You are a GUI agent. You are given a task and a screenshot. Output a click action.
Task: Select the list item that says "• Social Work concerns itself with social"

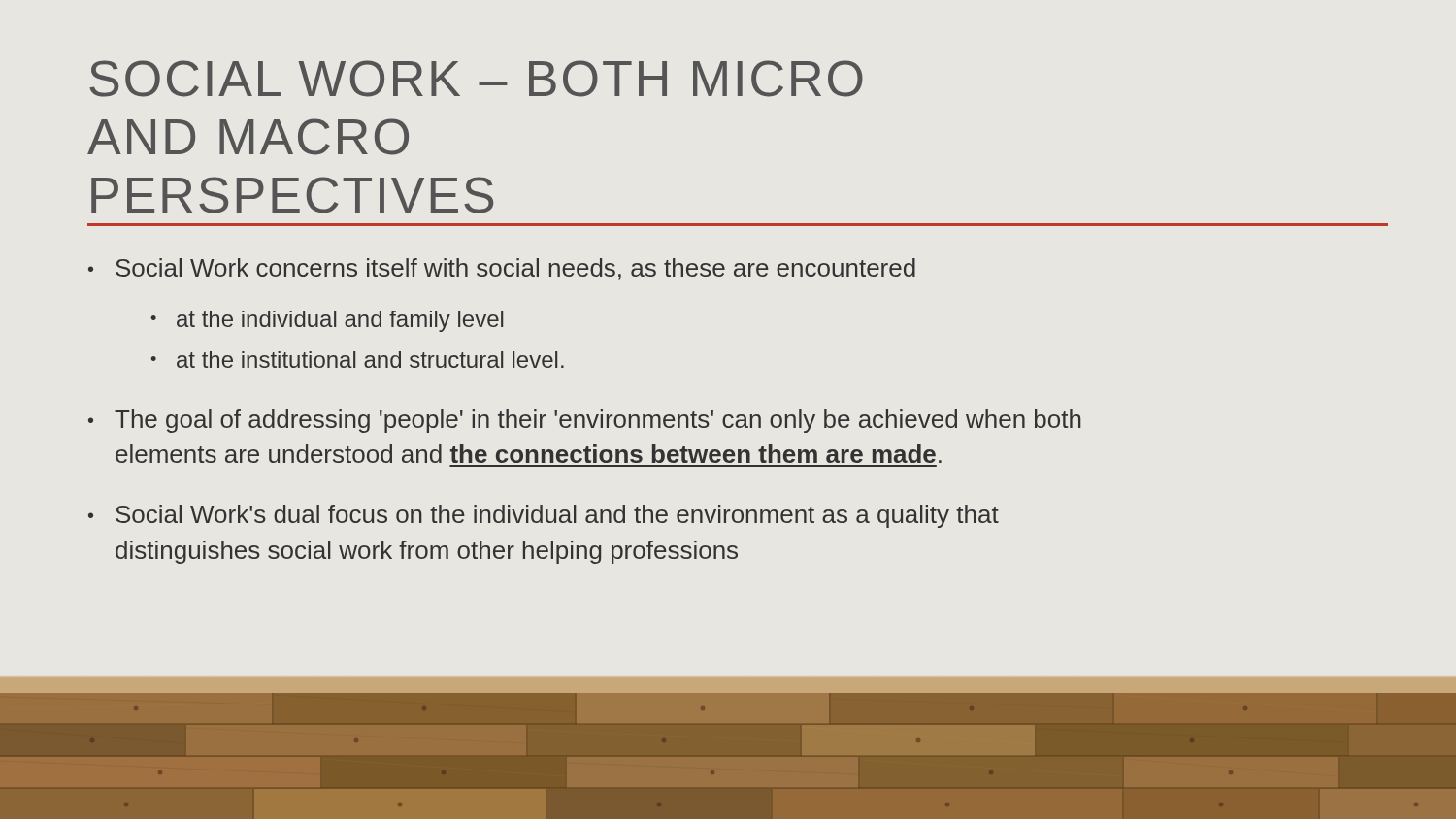[502, 268]
